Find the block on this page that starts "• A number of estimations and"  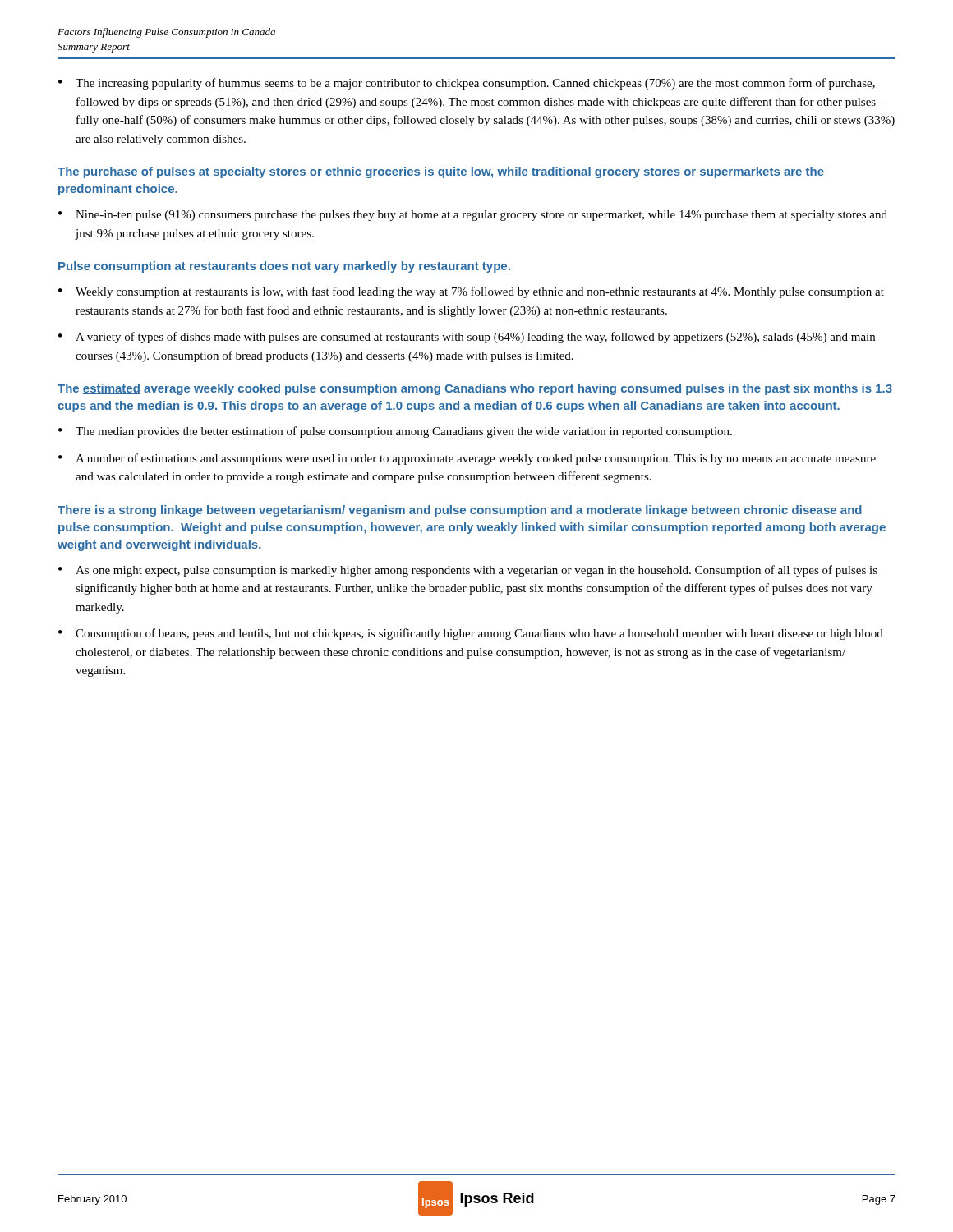pyautogui.click(x=476, y=467)
